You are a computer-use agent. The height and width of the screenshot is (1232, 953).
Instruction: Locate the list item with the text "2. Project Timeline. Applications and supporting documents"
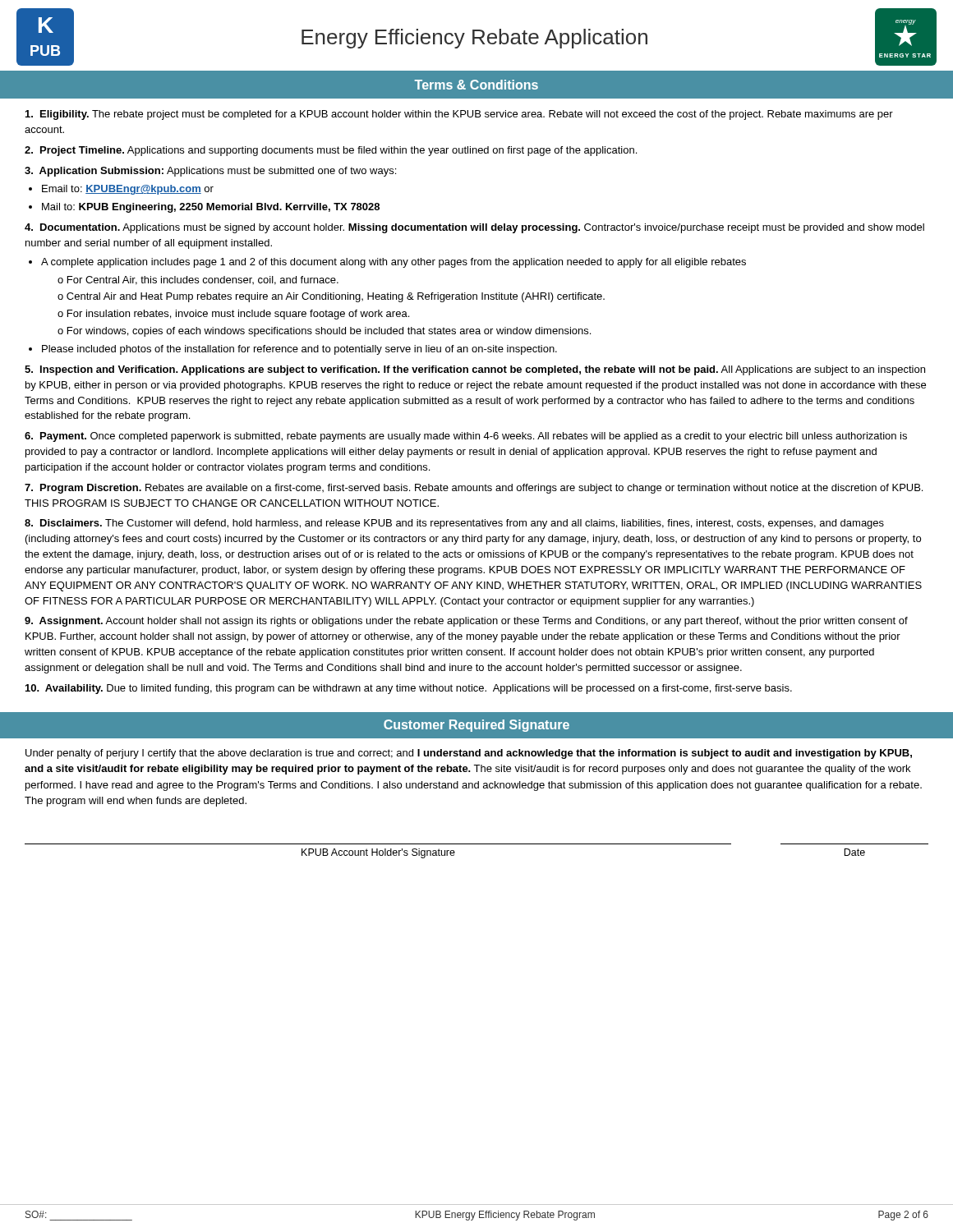[331, 150]
